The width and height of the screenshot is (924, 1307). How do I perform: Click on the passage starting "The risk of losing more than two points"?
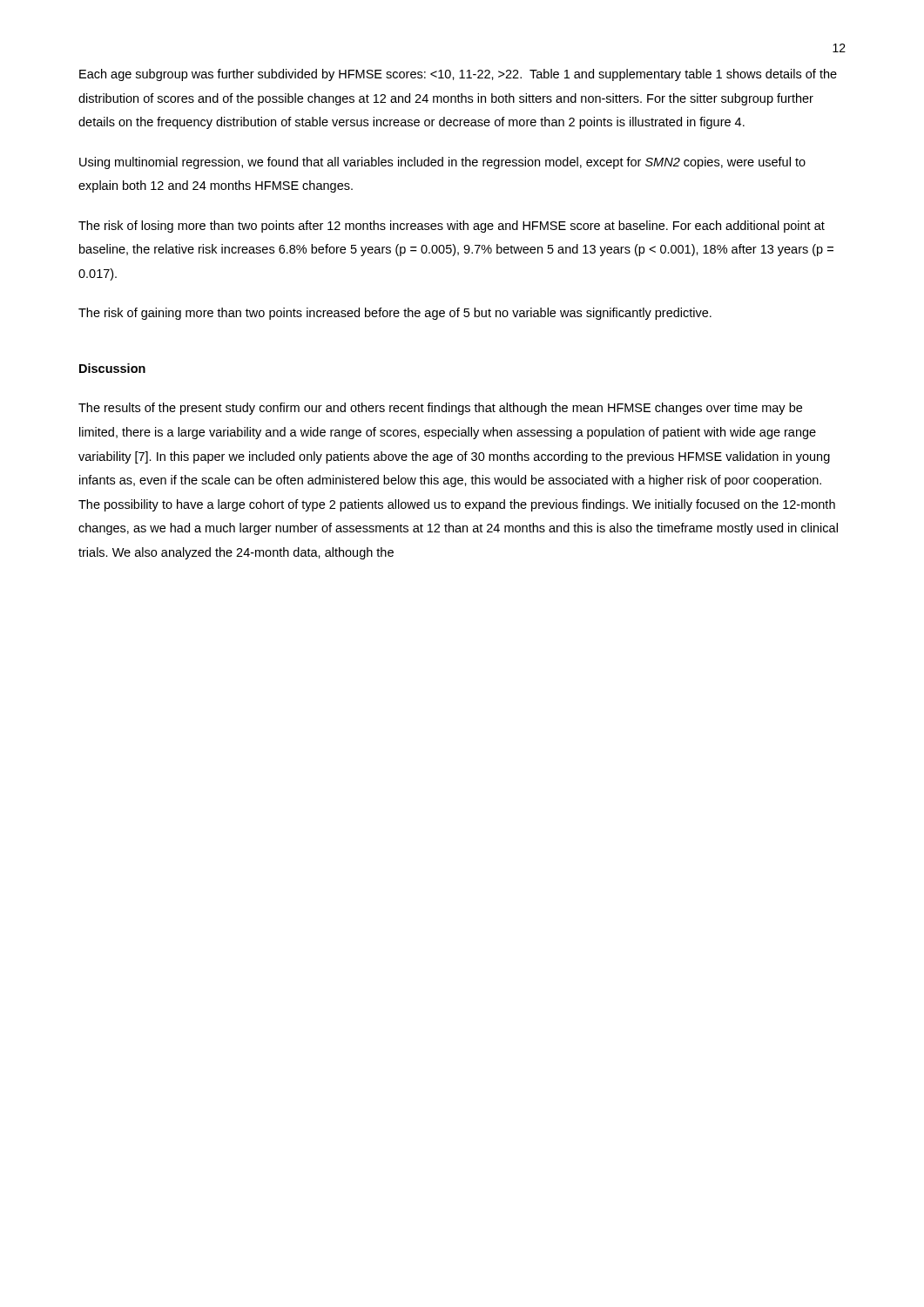(462, 250)
